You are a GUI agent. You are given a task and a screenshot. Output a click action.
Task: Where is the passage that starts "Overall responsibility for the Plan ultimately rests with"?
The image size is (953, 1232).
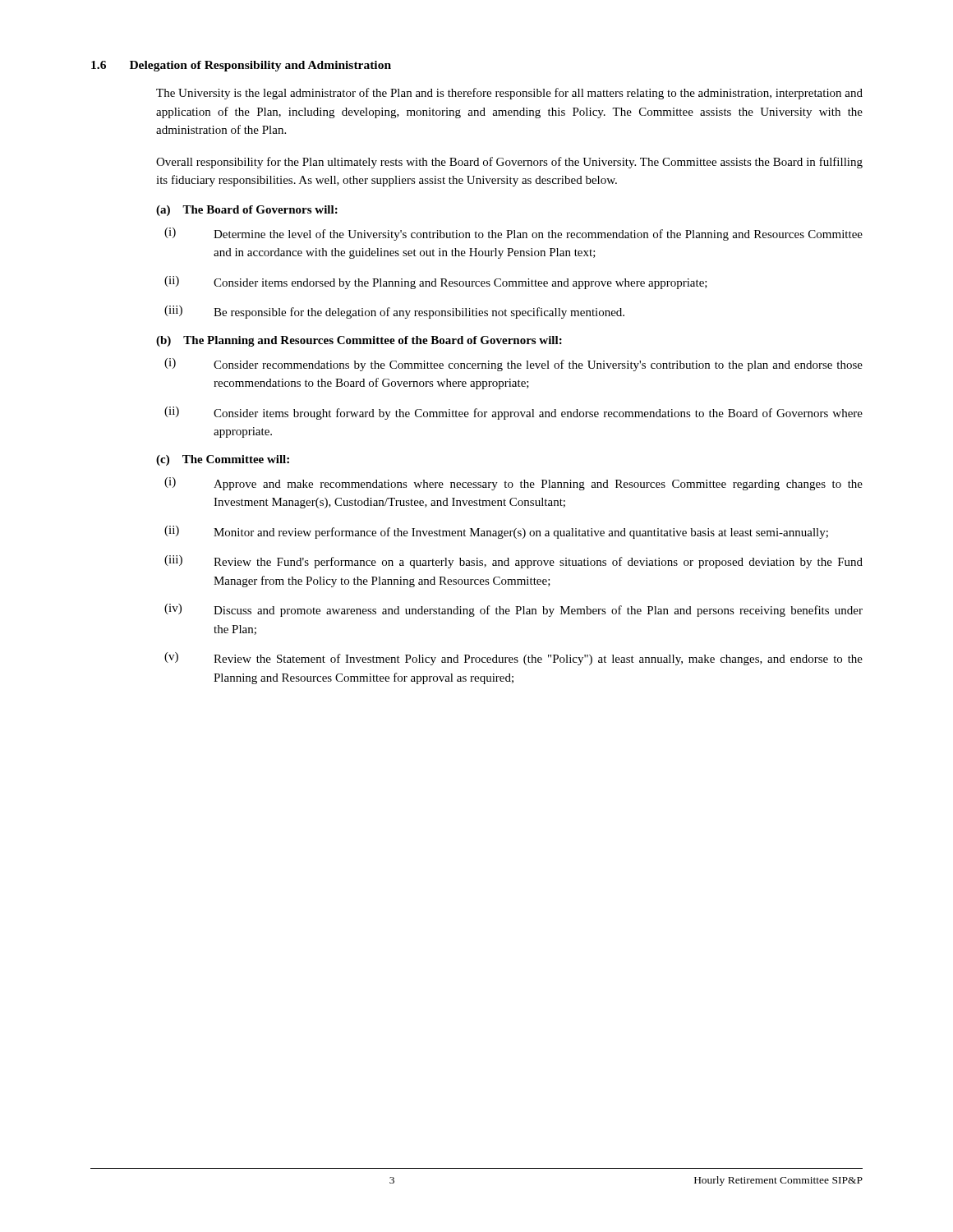click(509, 171)
